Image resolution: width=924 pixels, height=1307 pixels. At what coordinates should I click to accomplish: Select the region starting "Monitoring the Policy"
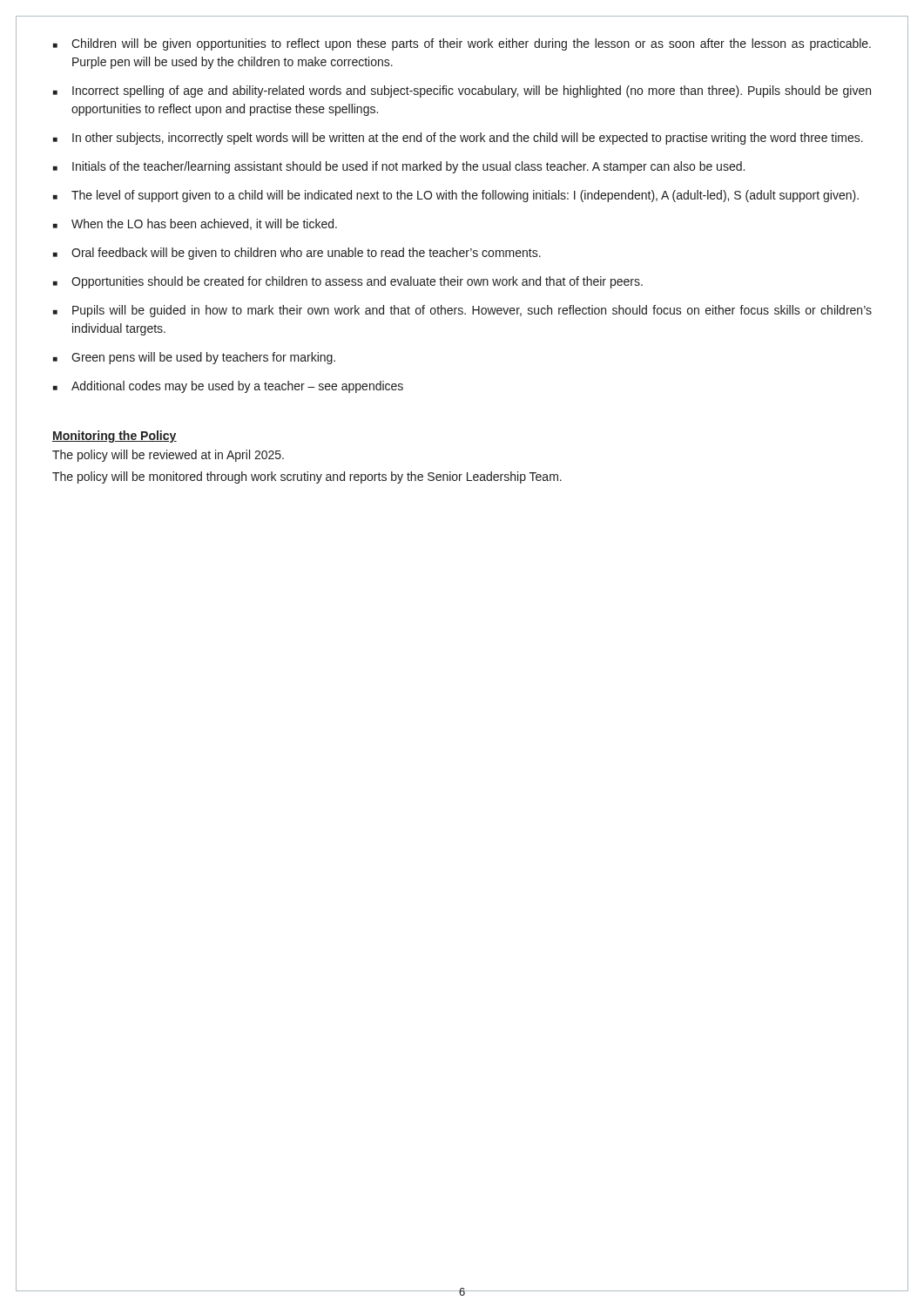(x=114, y=436)
